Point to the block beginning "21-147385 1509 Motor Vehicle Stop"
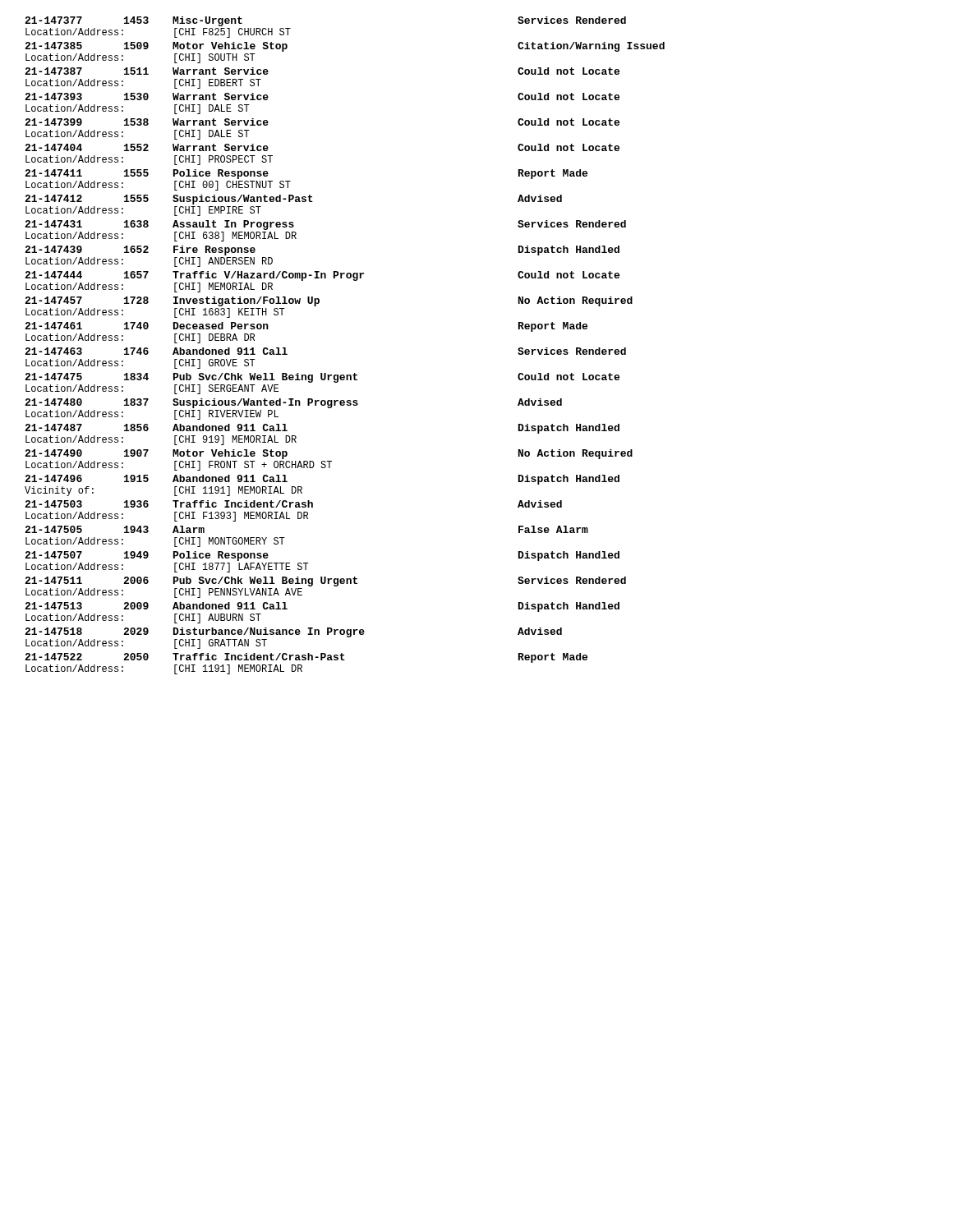Viewport: 953px width, 1232px height. tap(51, 47)
